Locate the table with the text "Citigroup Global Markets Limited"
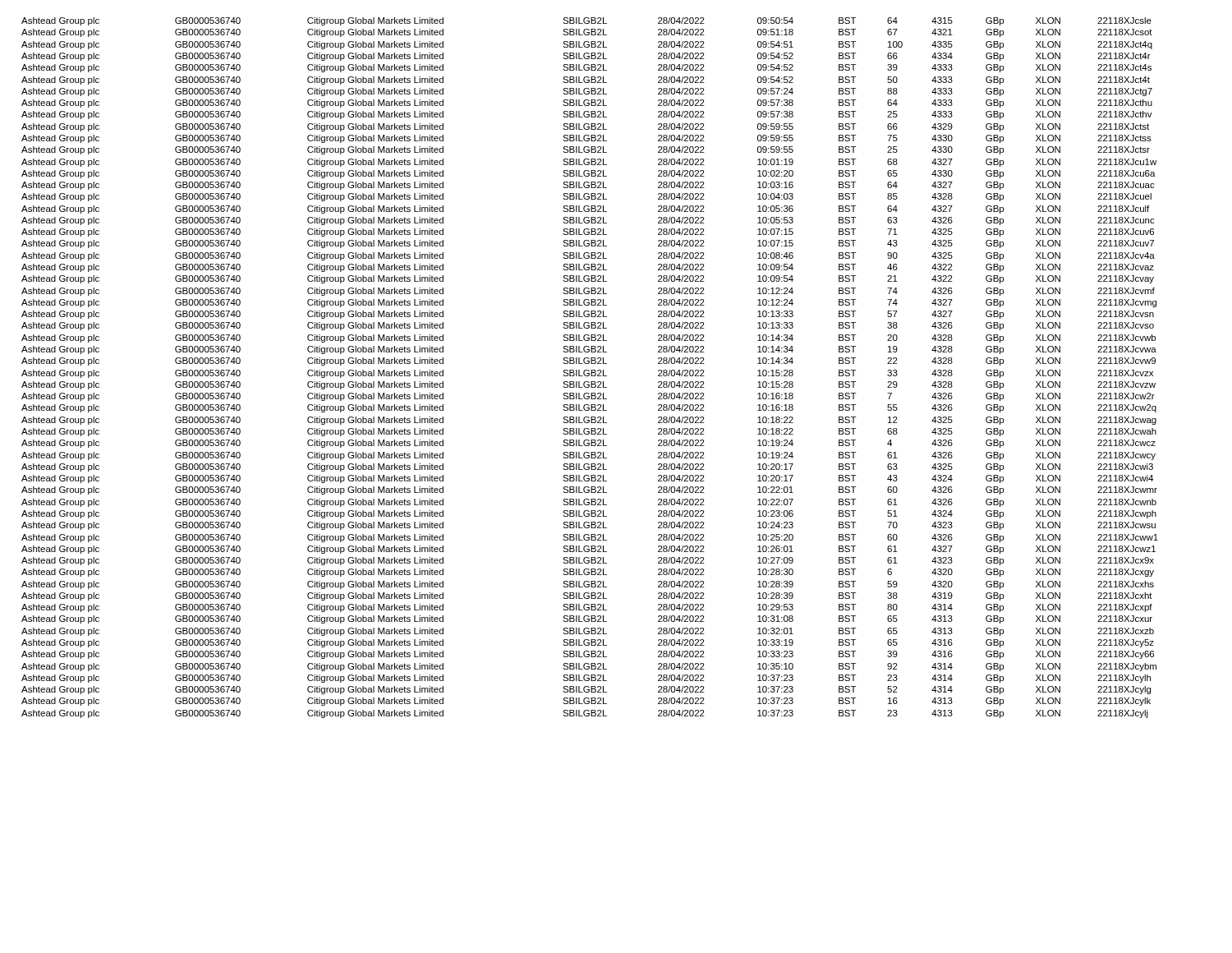 click(x=616, y=367)
